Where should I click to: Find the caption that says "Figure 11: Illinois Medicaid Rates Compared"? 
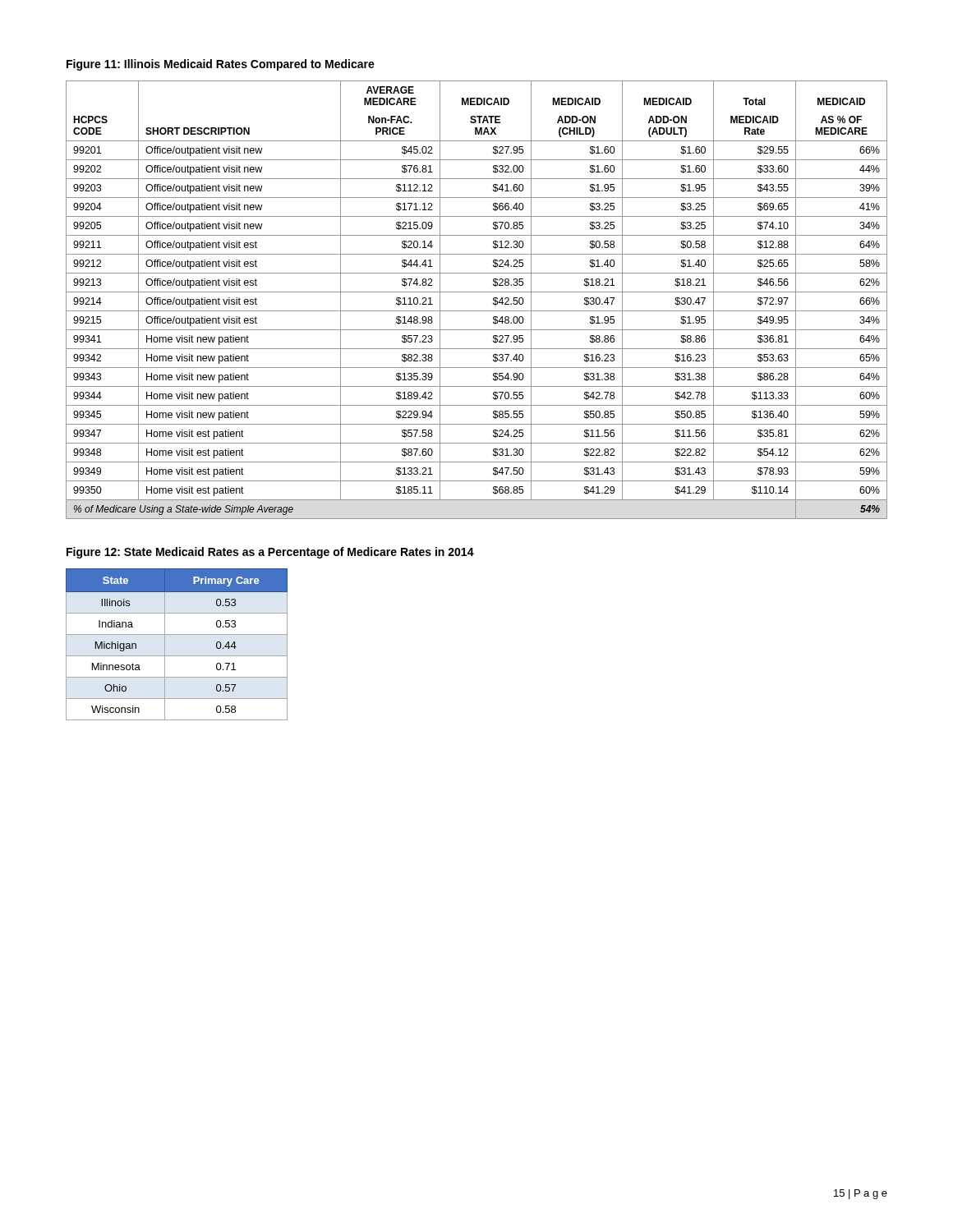click(x=220, y=64)
